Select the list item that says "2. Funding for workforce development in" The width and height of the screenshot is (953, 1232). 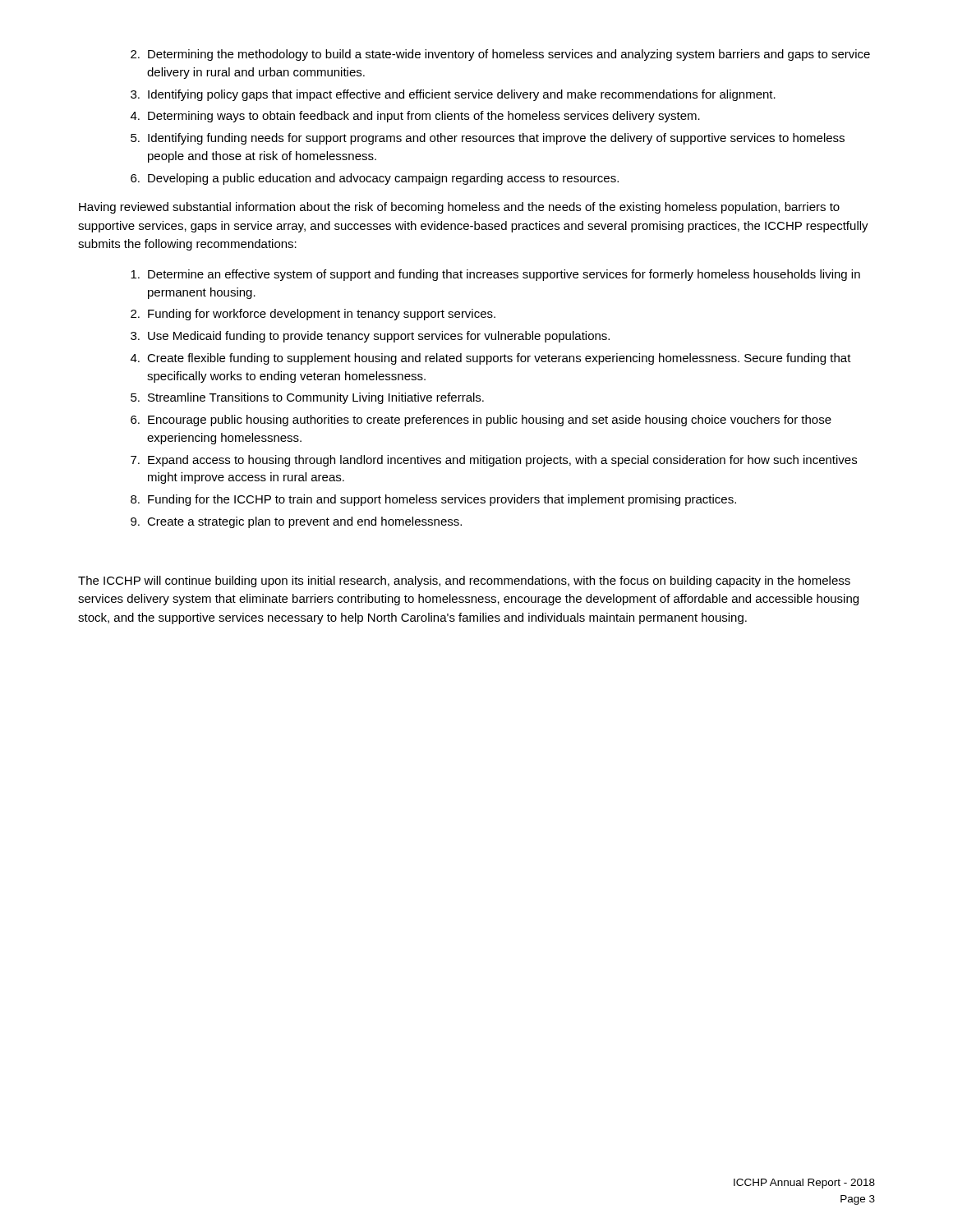click(492, 314)
